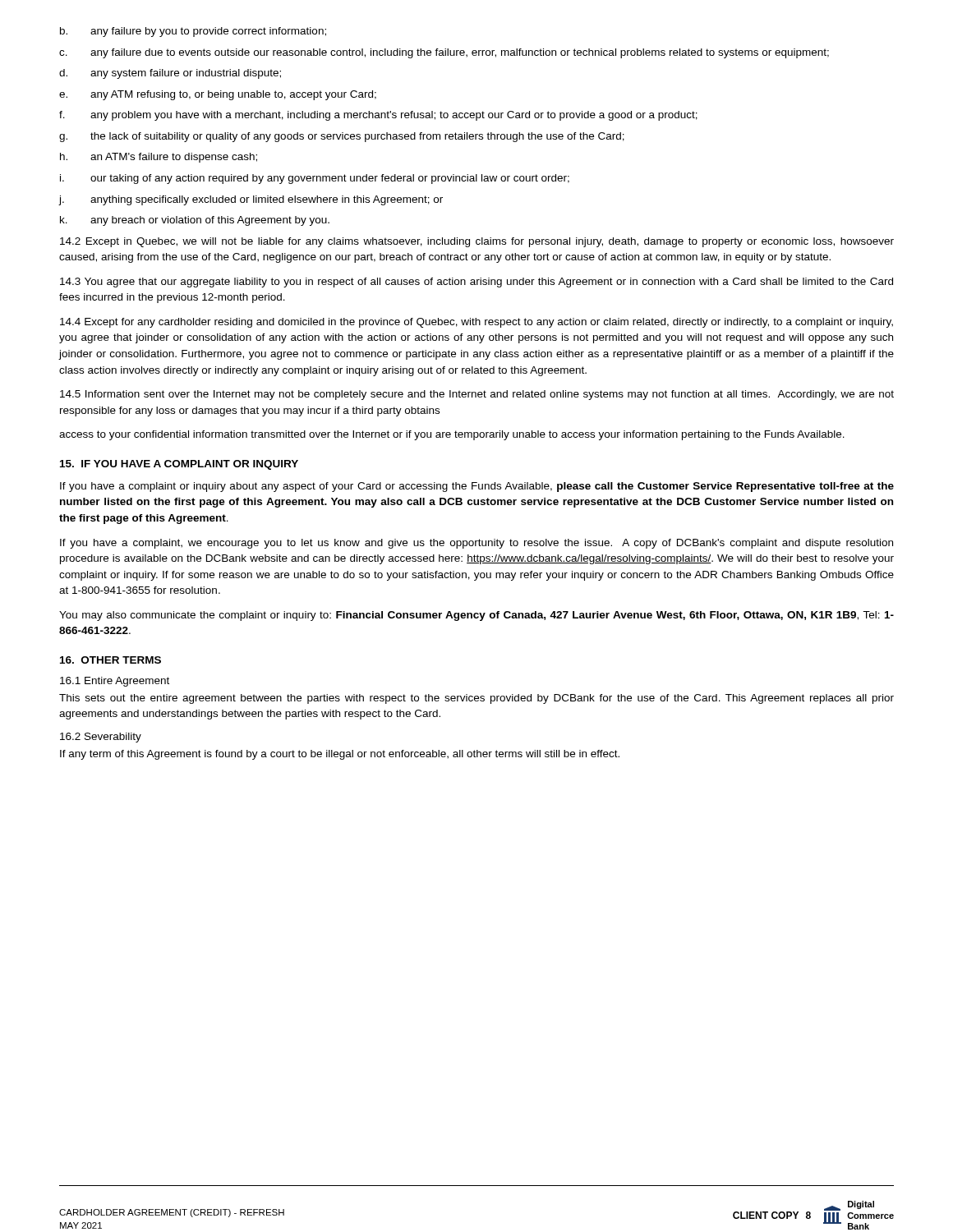Screen dimensions: 1232x953
Task: Select the list item that reads "g. the lack"
Action: [x=476, y=136]
